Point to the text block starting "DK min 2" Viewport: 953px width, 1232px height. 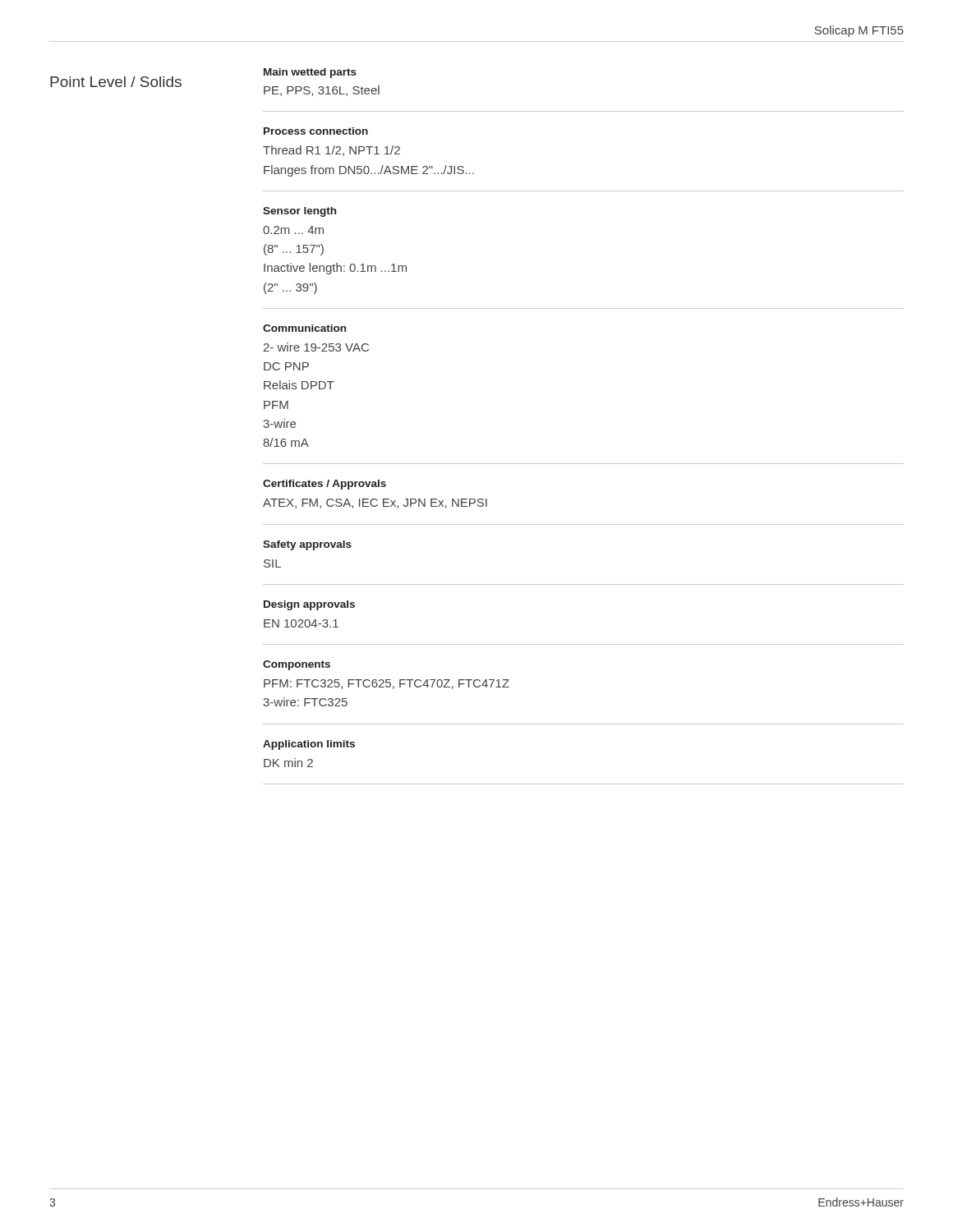click(x=288, y=762)
